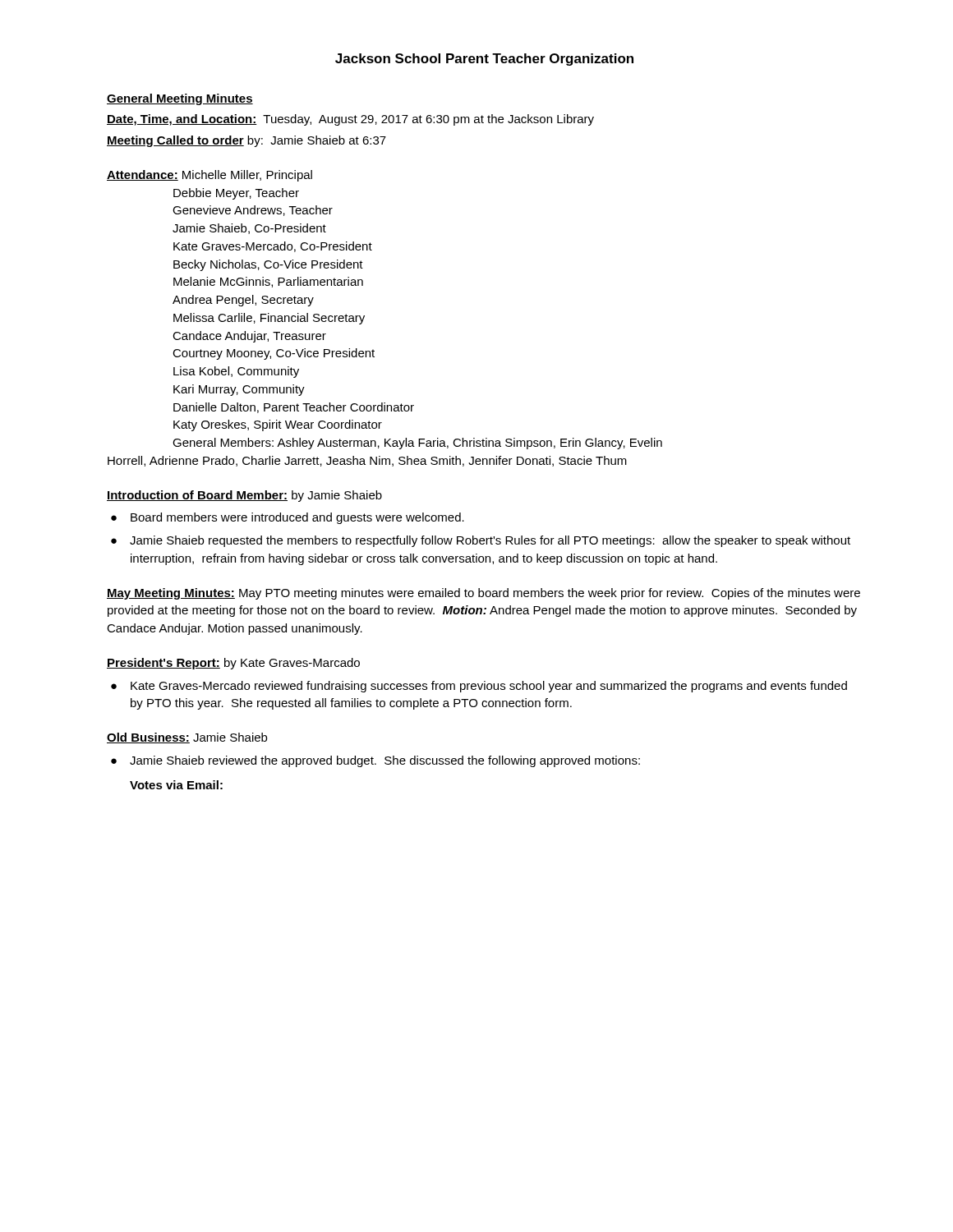Navigate to the block starting "Old Business: Jamie Shaieb"

(187, 737)
